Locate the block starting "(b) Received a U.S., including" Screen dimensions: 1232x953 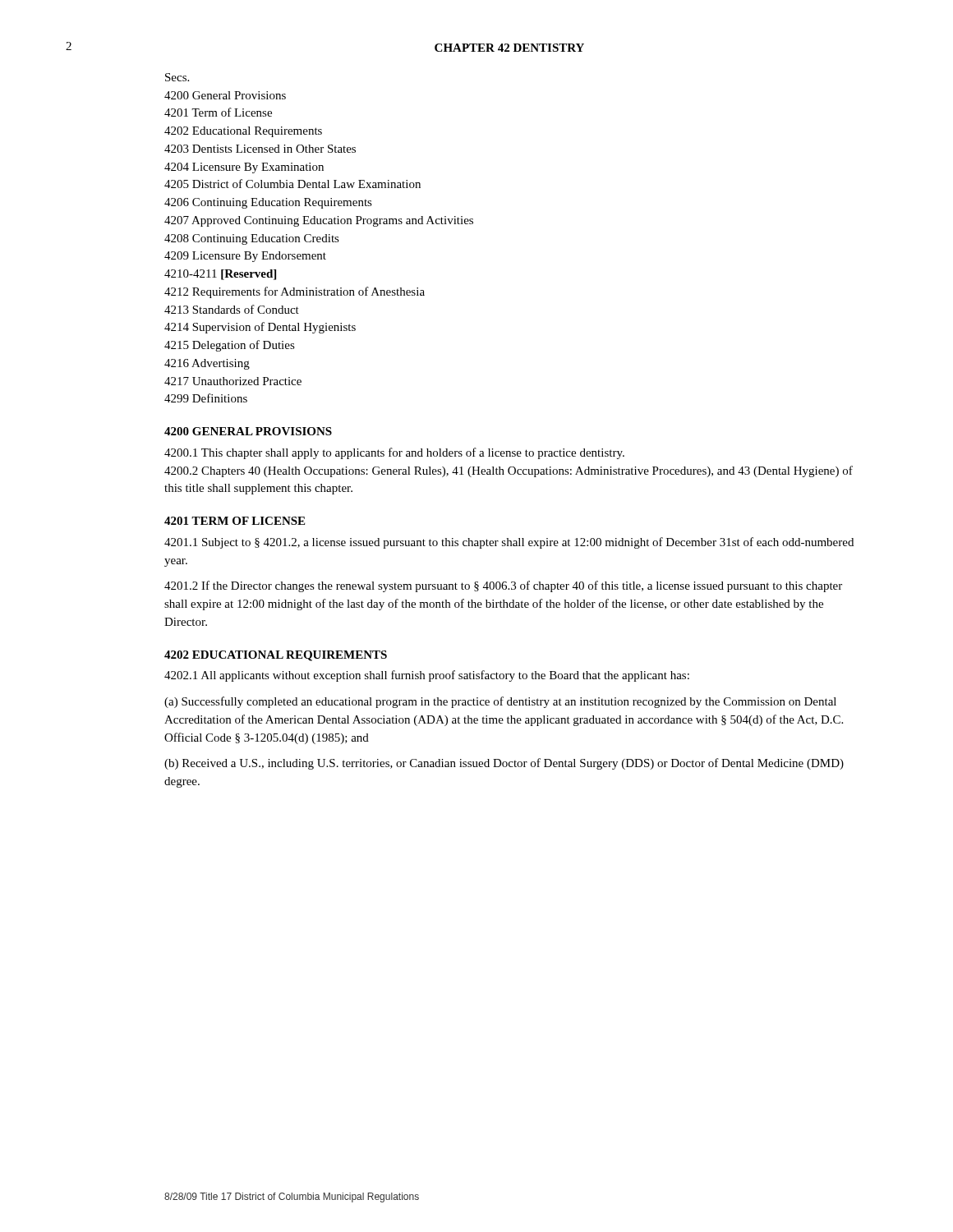click(x=504, y=772)
